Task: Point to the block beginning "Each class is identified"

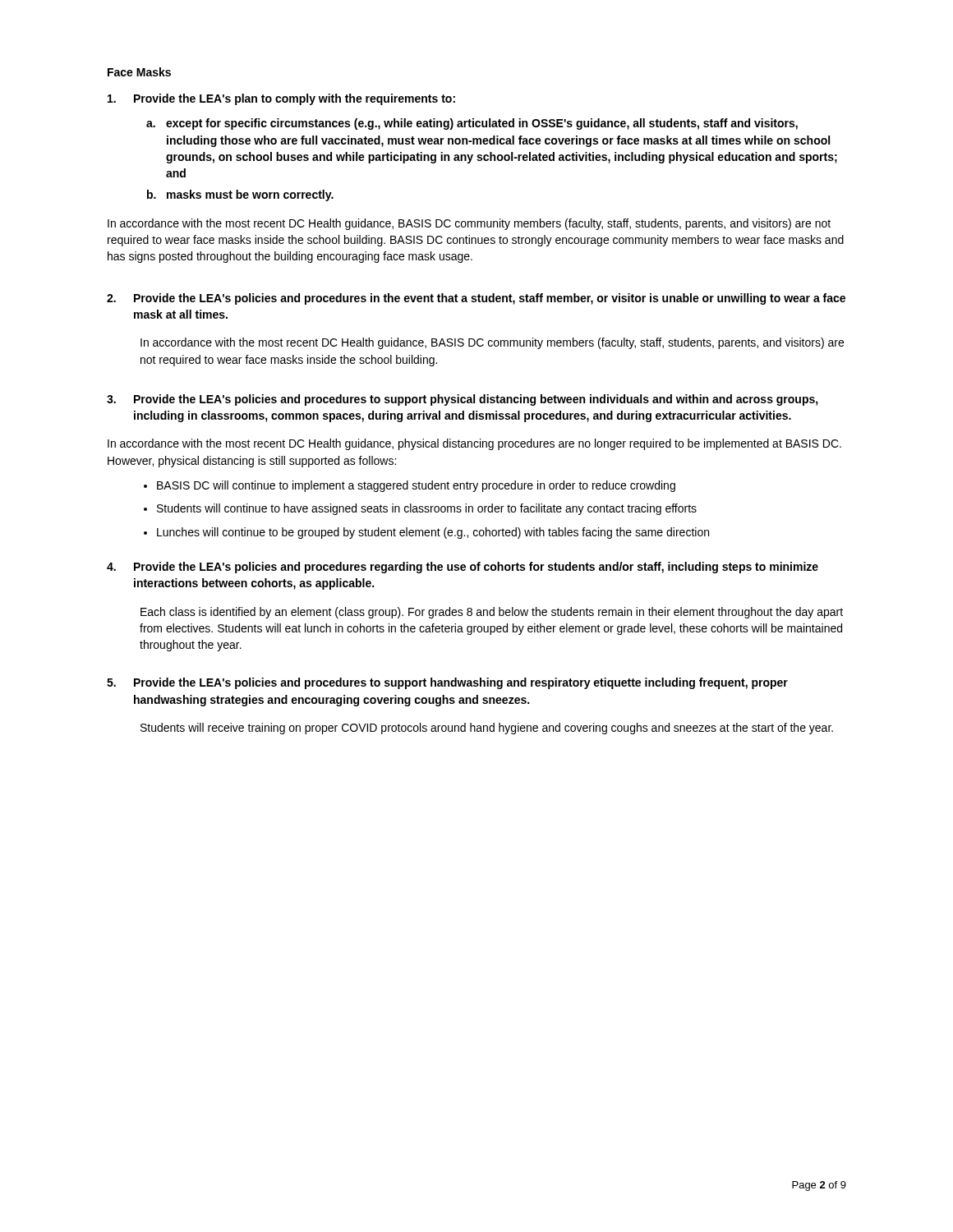Action: (x=491, y=628)
